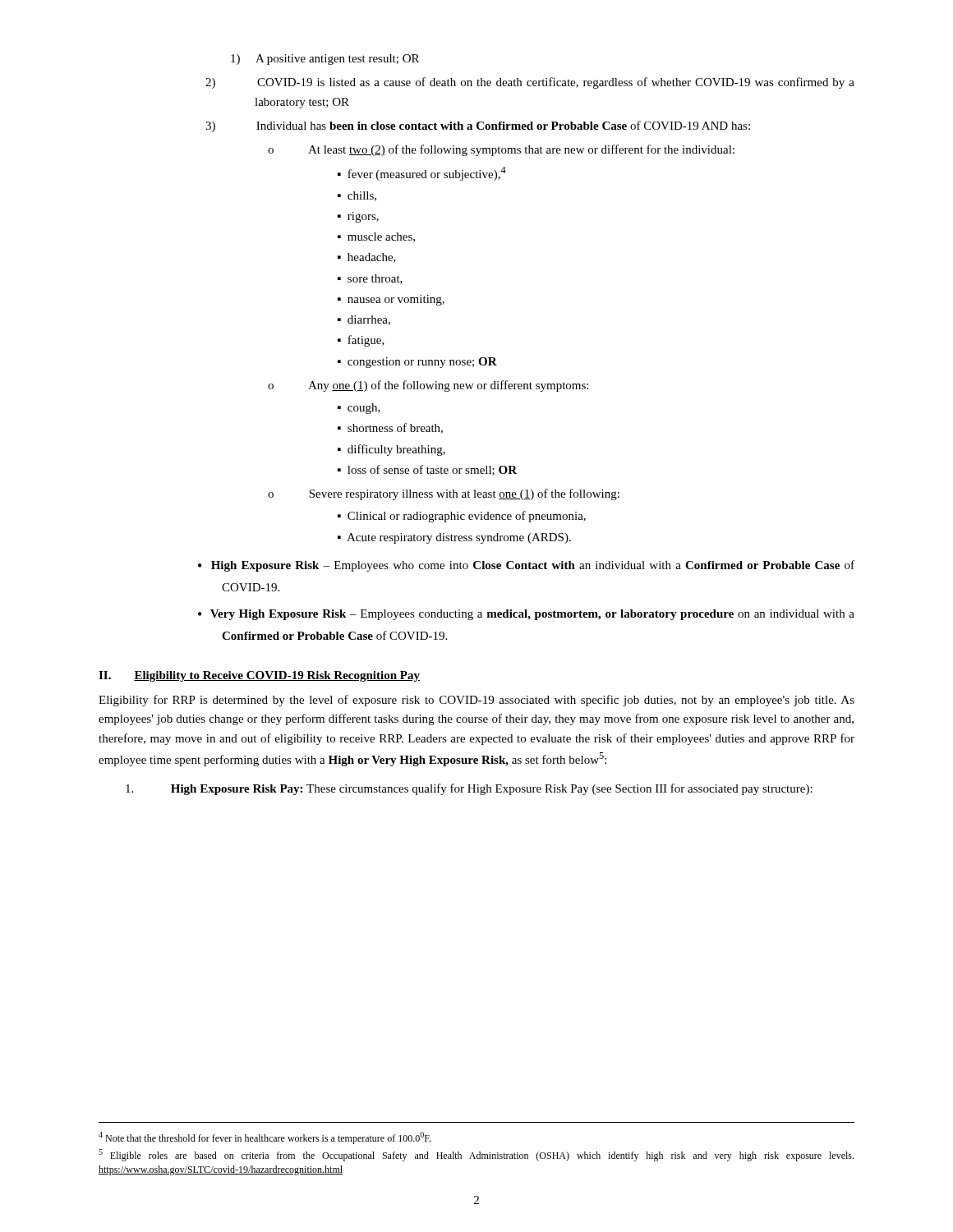Where is the passage that starts "▪ Clinical or radiographic evidence"?
This screenshot has width=953, height=1232.
coord(461,516)
